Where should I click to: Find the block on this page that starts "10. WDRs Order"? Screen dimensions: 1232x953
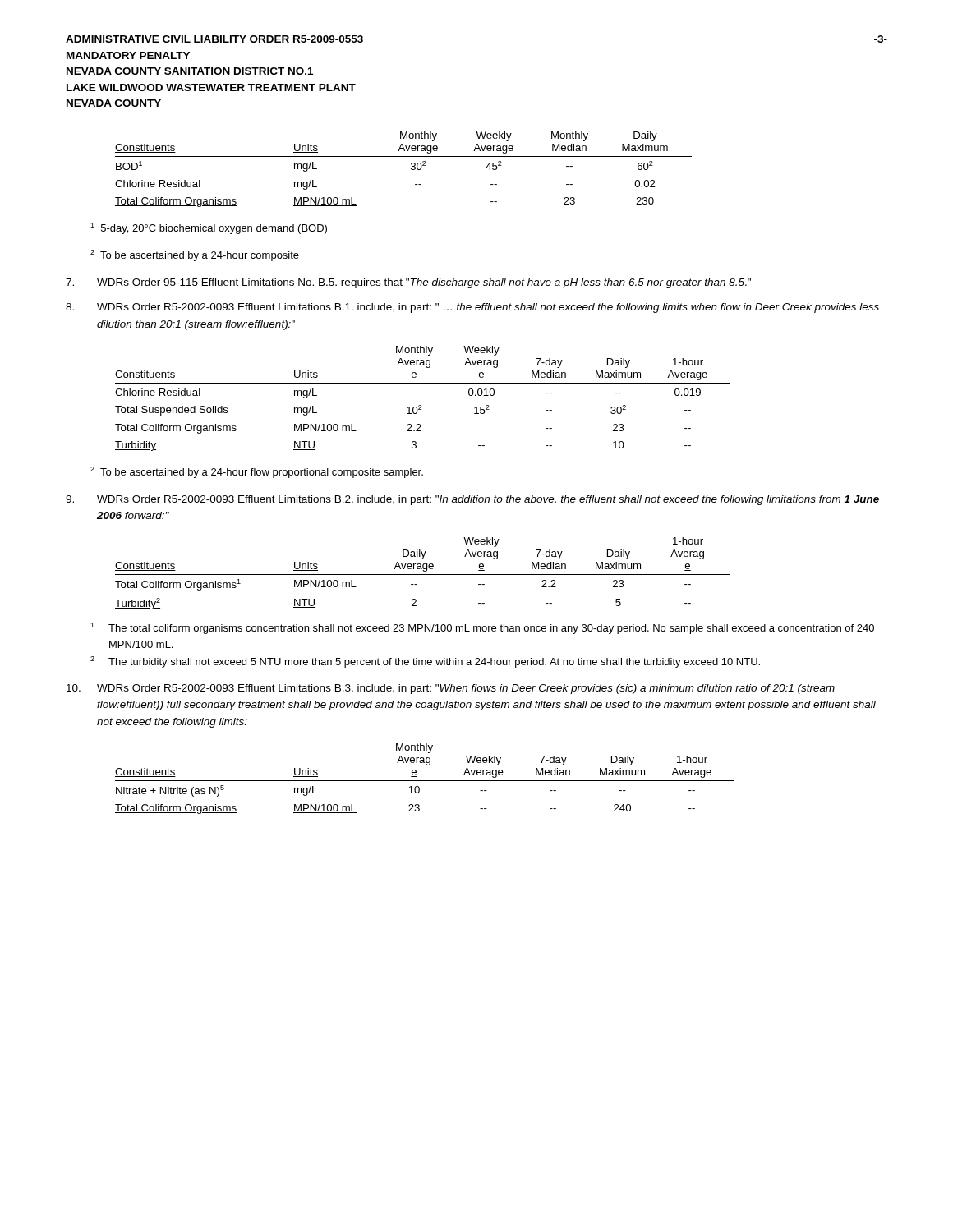pos(476,705)
